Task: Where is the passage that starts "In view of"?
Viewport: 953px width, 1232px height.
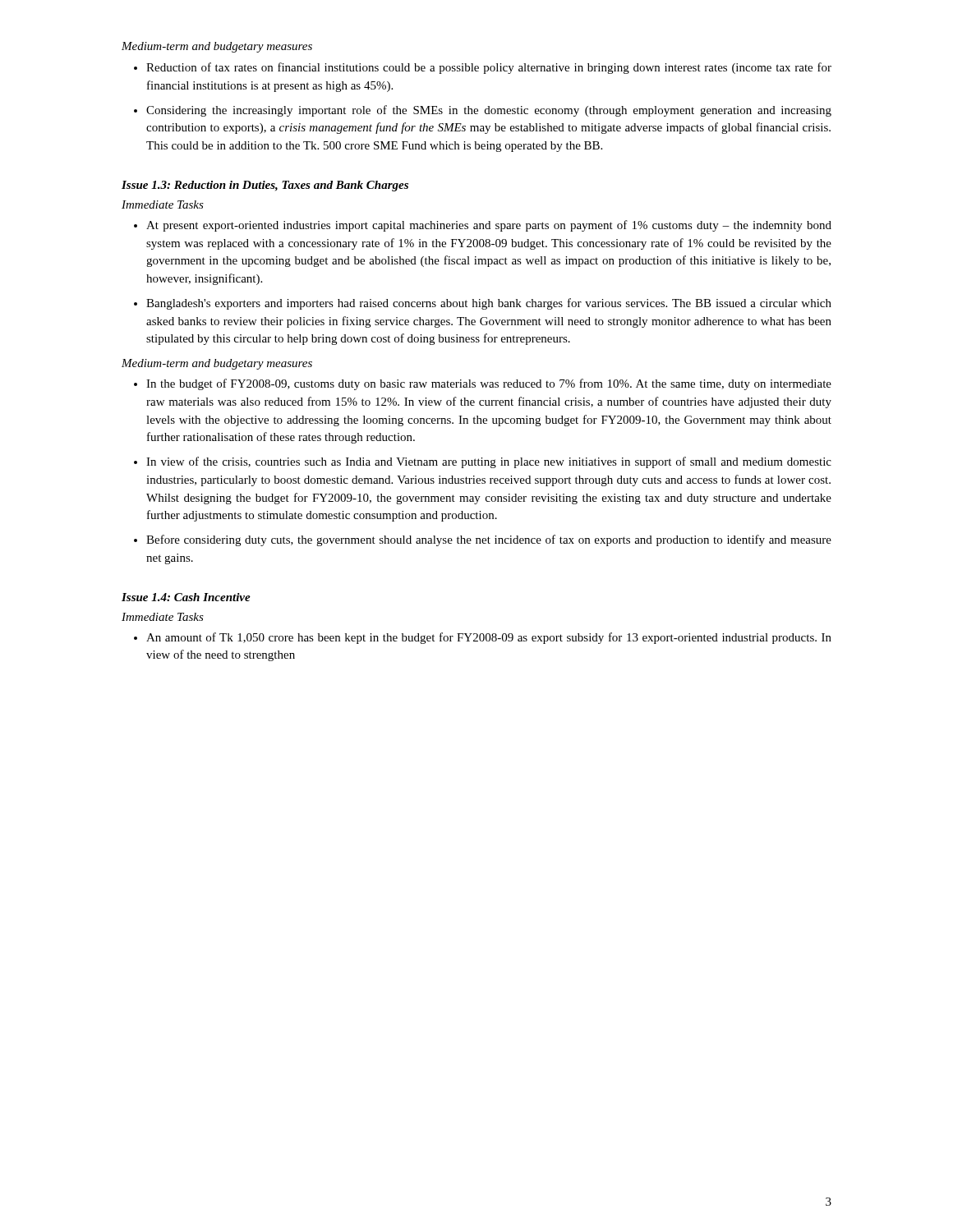Action: pos(489,488)
